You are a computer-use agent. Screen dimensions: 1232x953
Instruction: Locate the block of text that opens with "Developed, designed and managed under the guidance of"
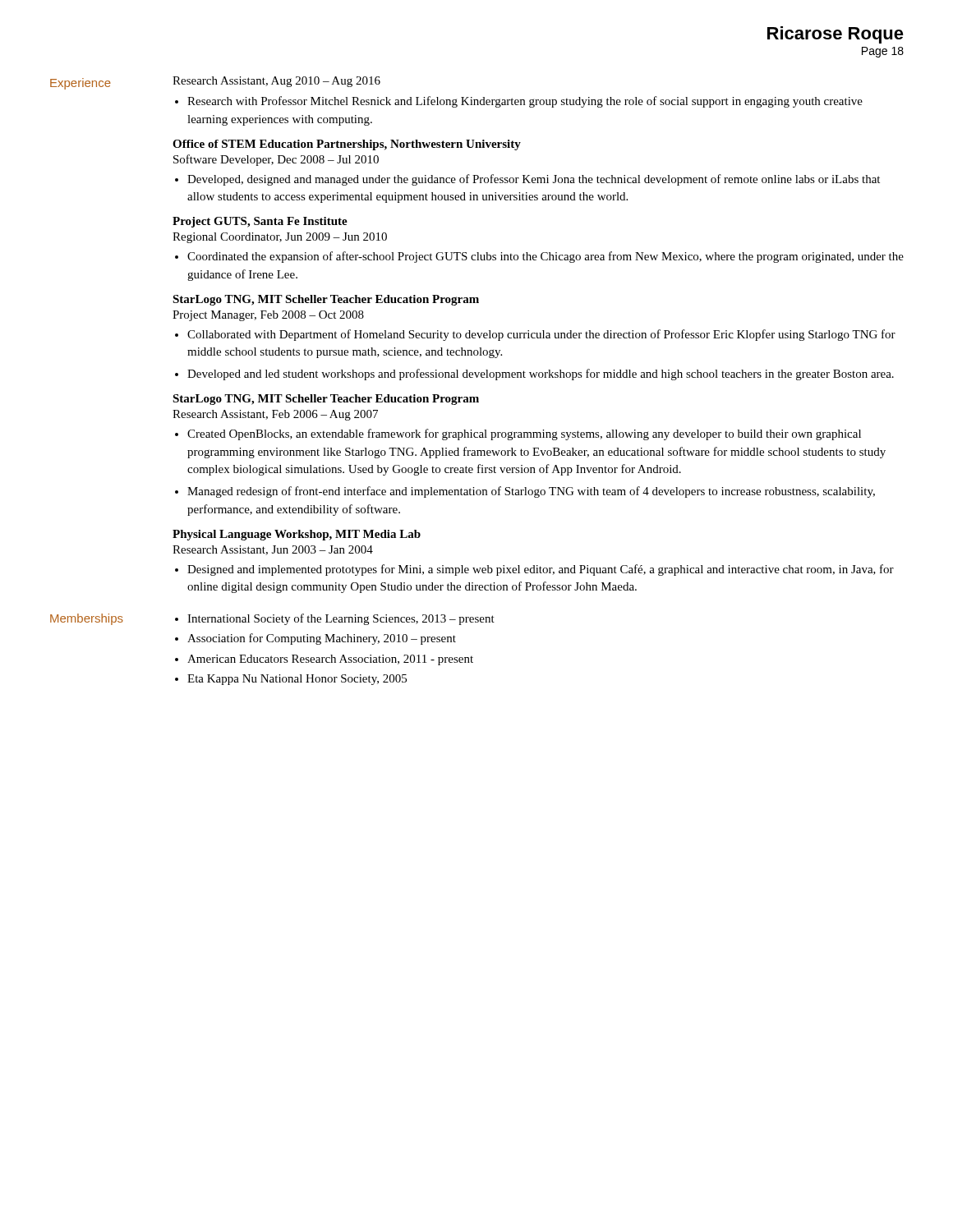534,188
